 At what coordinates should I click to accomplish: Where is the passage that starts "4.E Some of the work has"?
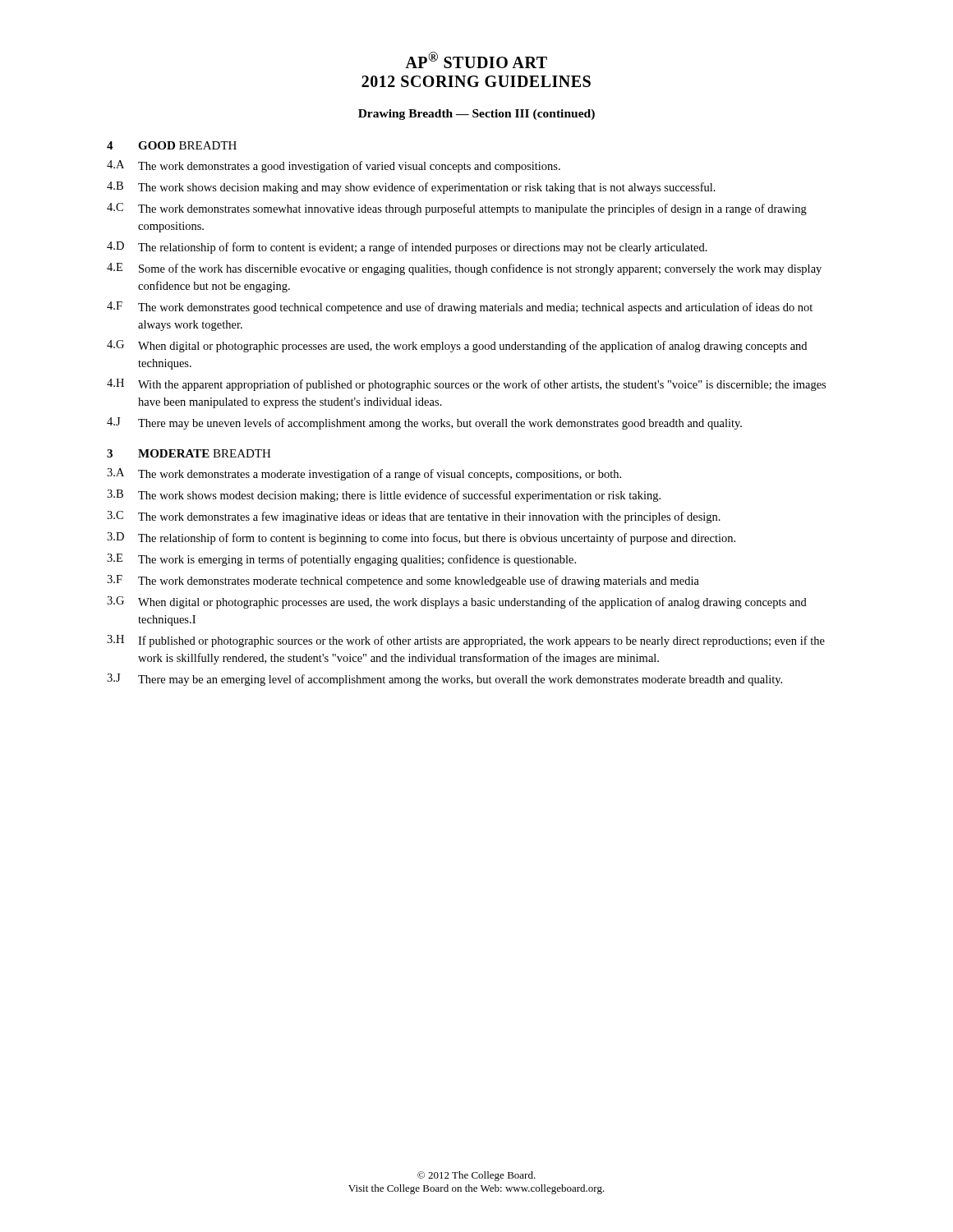[x=476, y=277]
